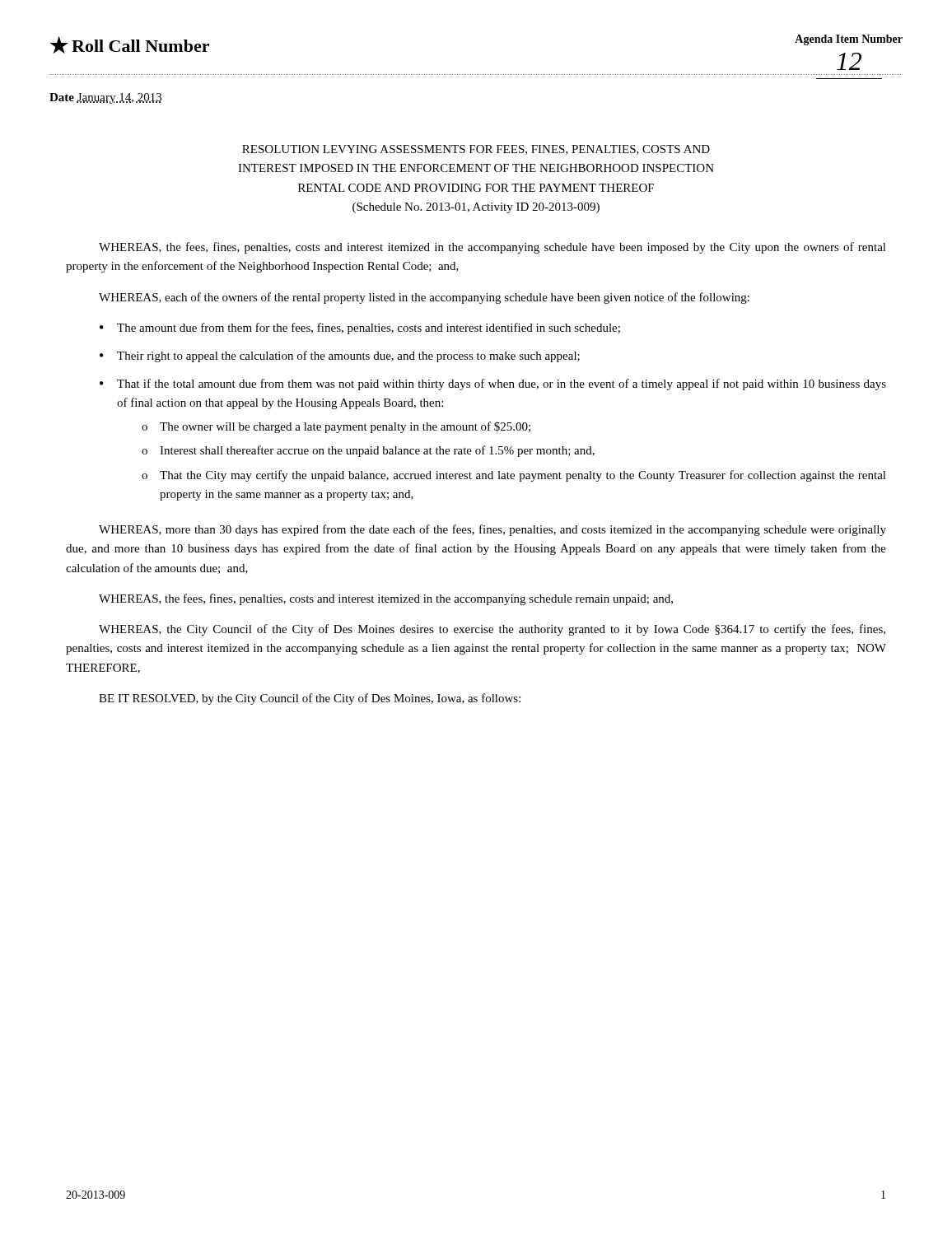Point to the block starting "Date January 14, 2013"

pyautogui.click(x=106, y=97)
